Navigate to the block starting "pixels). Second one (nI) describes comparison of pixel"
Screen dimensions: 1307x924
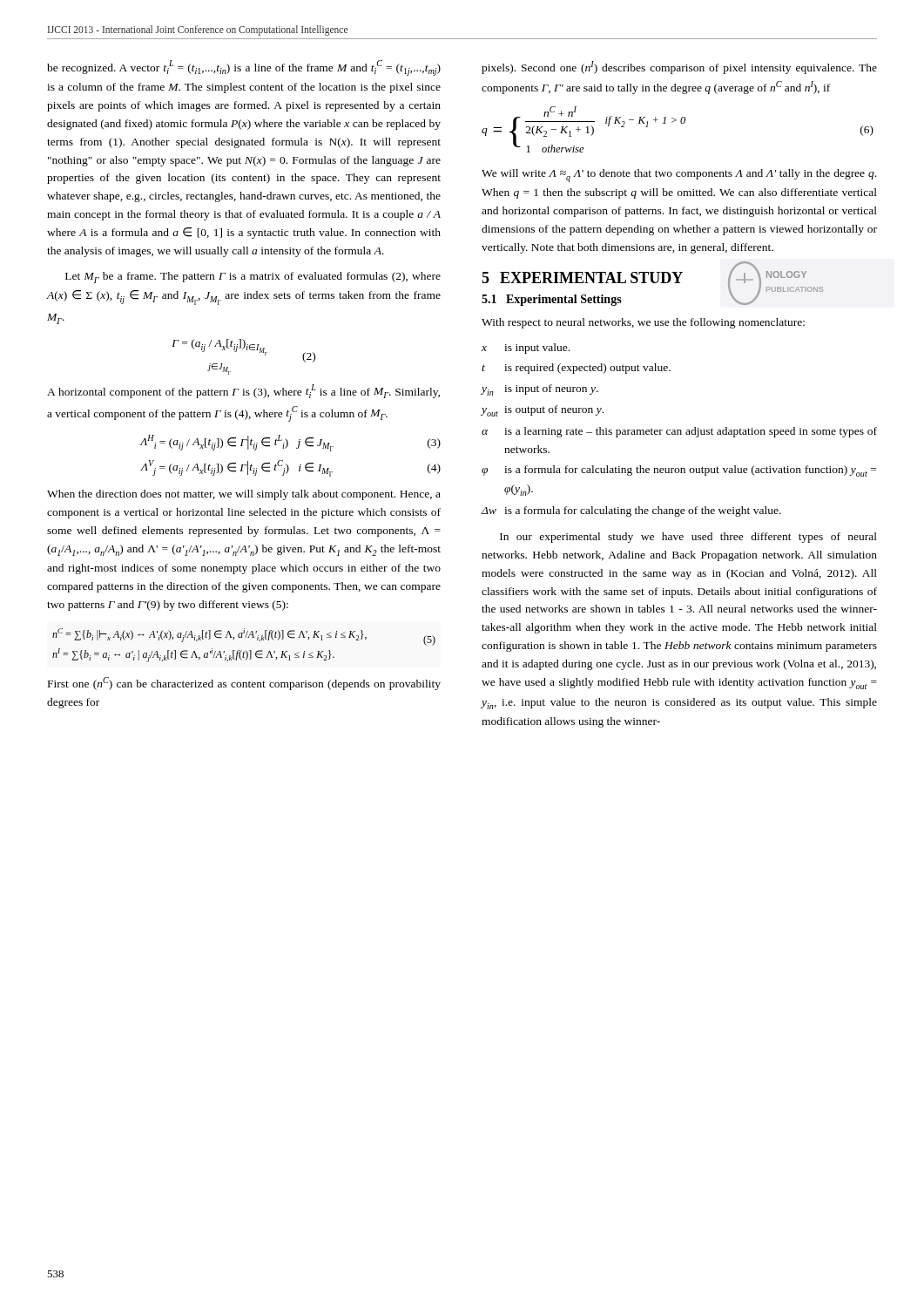point(679,77)
